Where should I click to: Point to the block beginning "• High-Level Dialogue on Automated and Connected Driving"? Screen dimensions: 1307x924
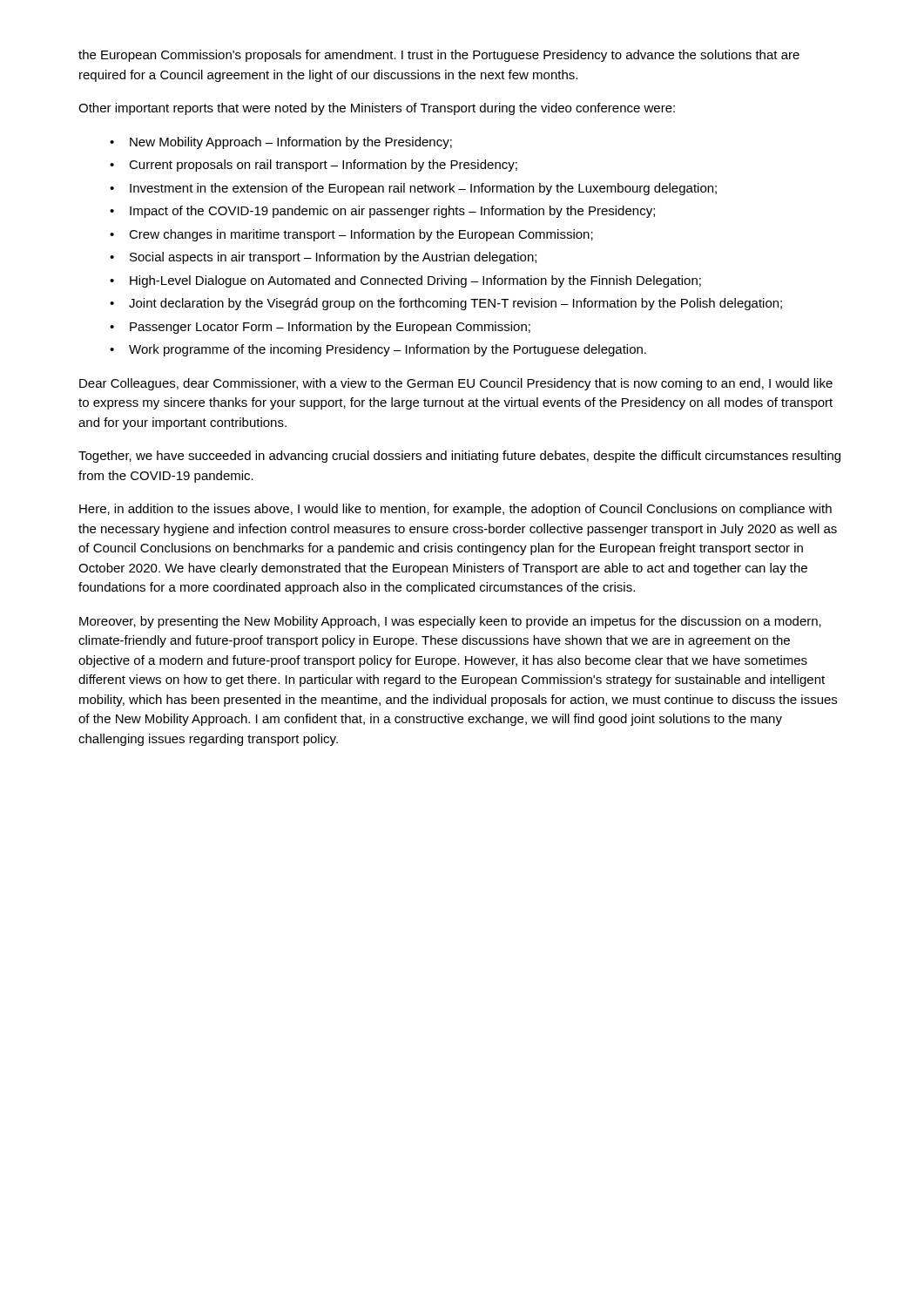pyautogui.click(x=478, y=280)
